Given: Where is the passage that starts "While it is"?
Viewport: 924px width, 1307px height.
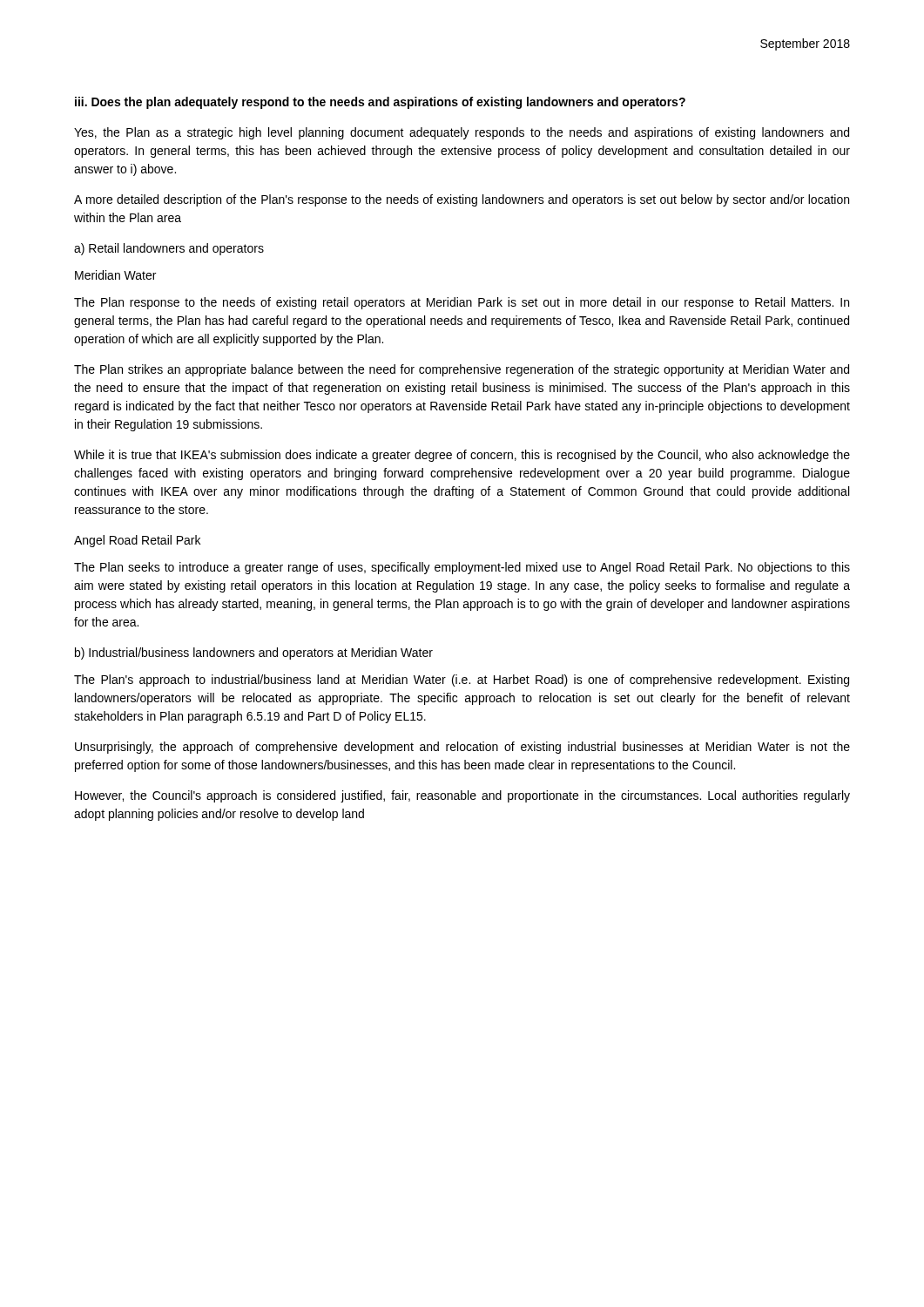Looking at the screenshot, I should pyautogui.click(x=462, y=482).
